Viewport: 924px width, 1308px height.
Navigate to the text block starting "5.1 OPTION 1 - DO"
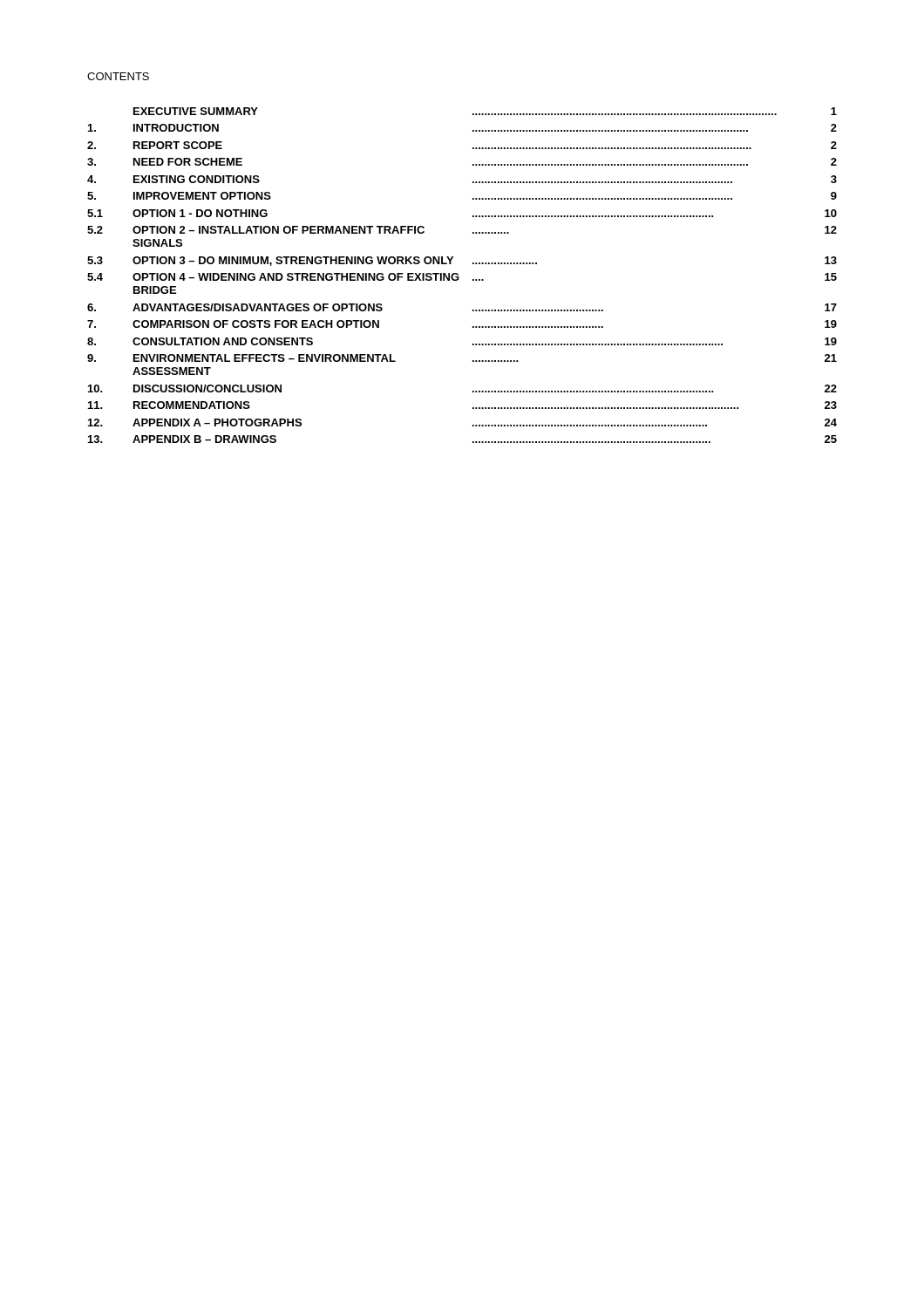pos(462,213)
